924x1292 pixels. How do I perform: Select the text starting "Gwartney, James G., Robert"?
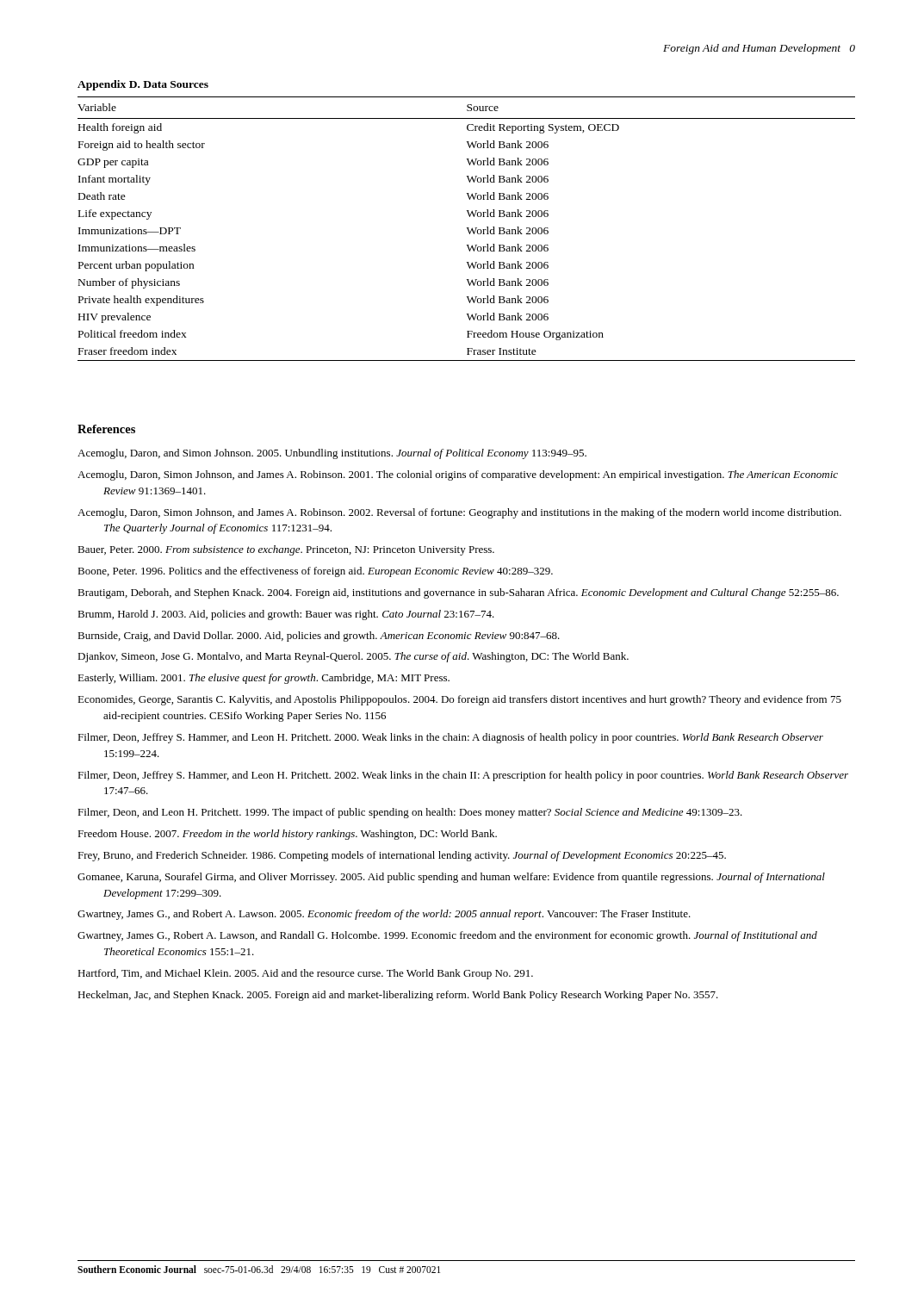(447, 943)
